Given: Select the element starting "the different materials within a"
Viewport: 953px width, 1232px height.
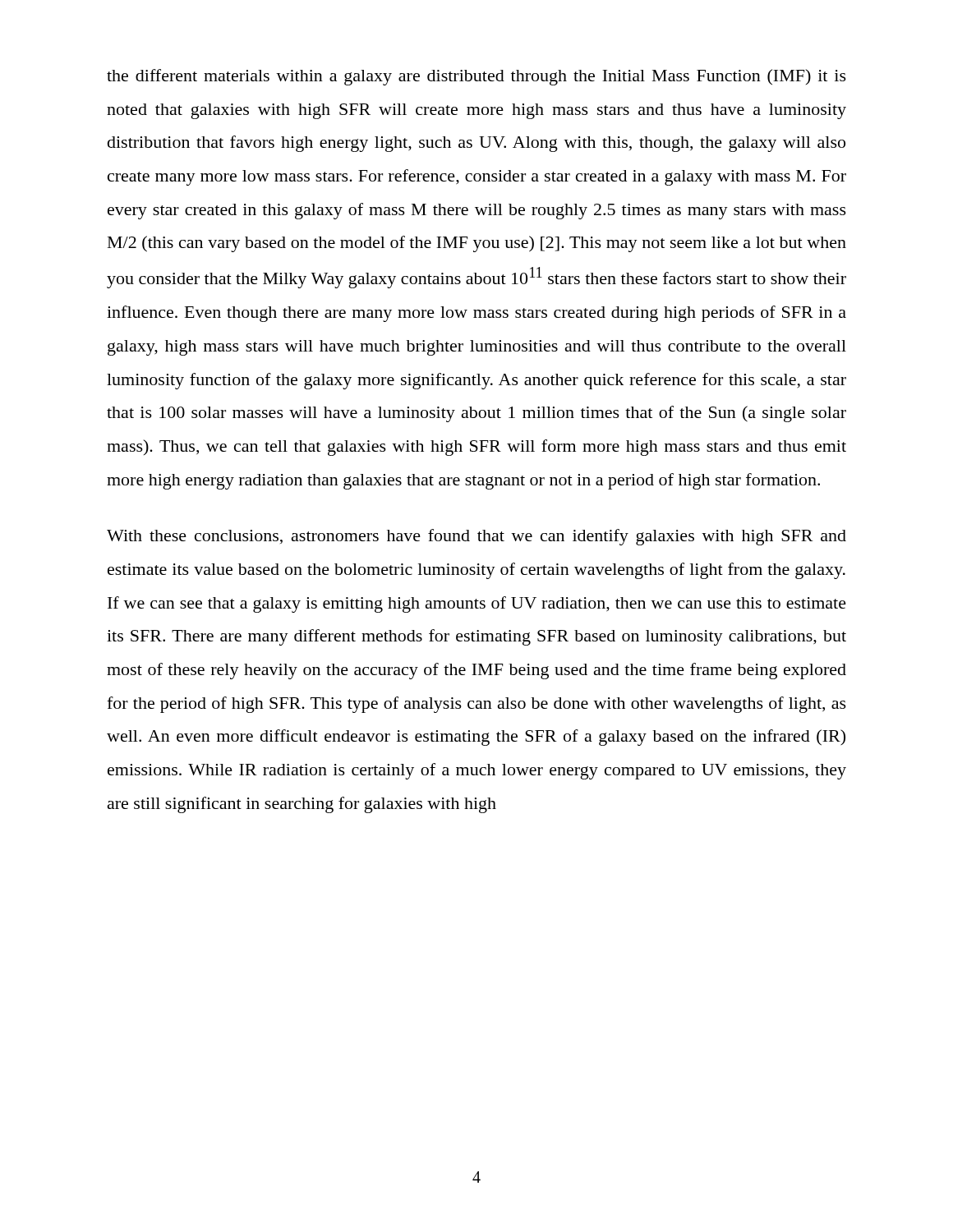Looking at the screenshot, I should coord(476,277).
